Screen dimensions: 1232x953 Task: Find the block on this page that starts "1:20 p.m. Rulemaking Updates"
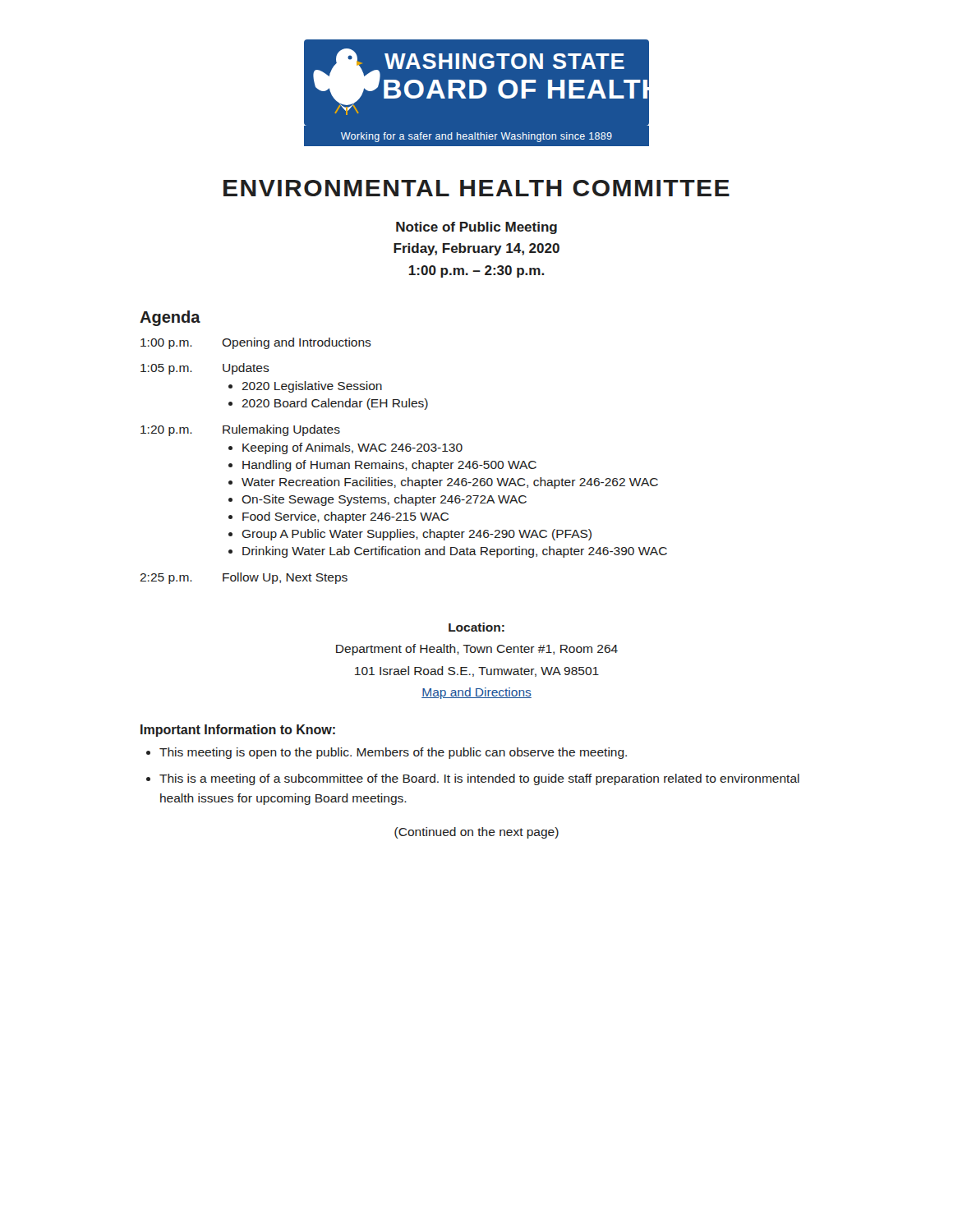tap(476, 492)
